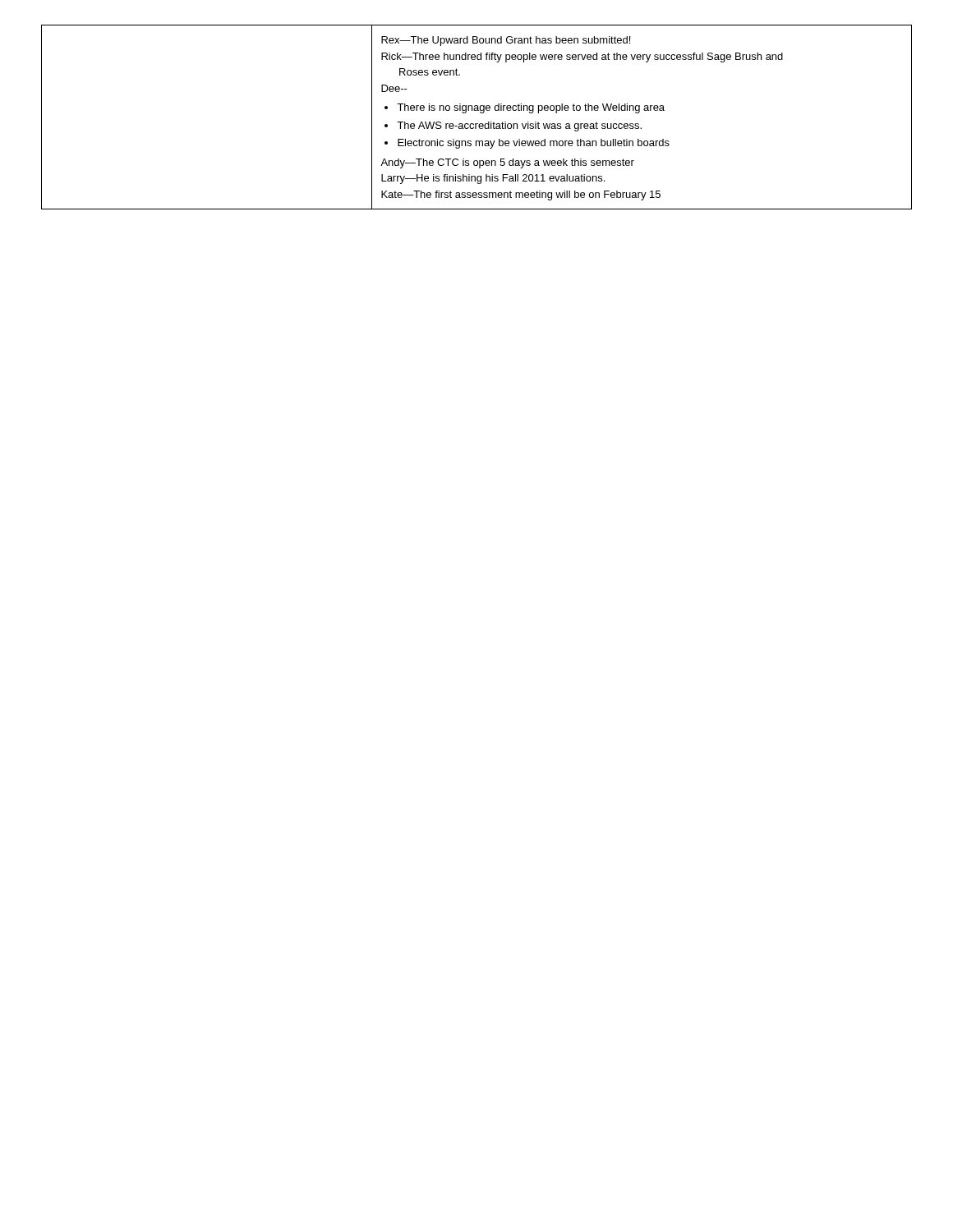Click on the list item that reads "There is no"
Viewport: 953px width, 1232px height.
click(x=531, y=107)
